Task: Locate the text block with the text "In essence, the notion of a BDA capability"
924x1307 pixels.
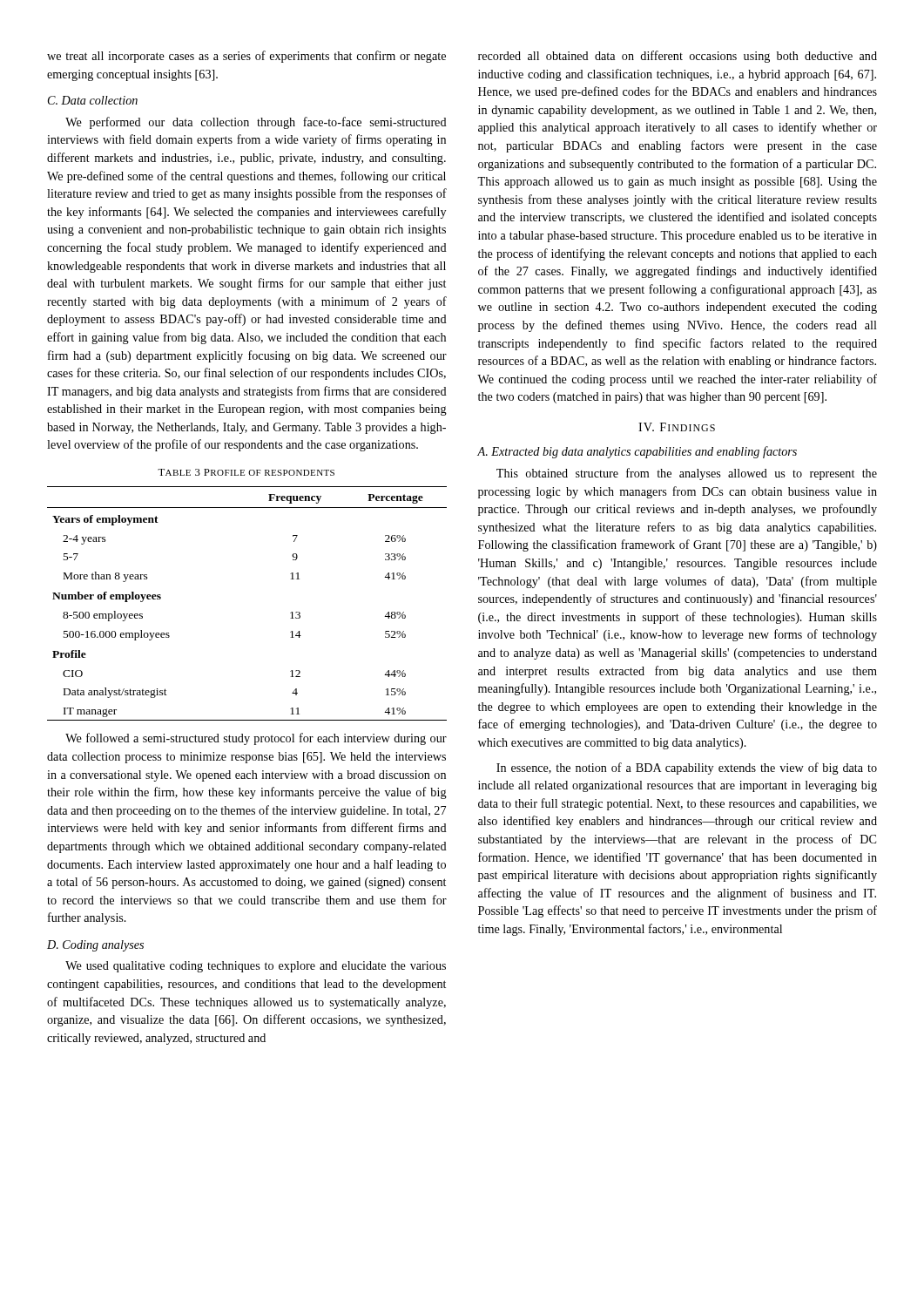Action: coord(677,848)
